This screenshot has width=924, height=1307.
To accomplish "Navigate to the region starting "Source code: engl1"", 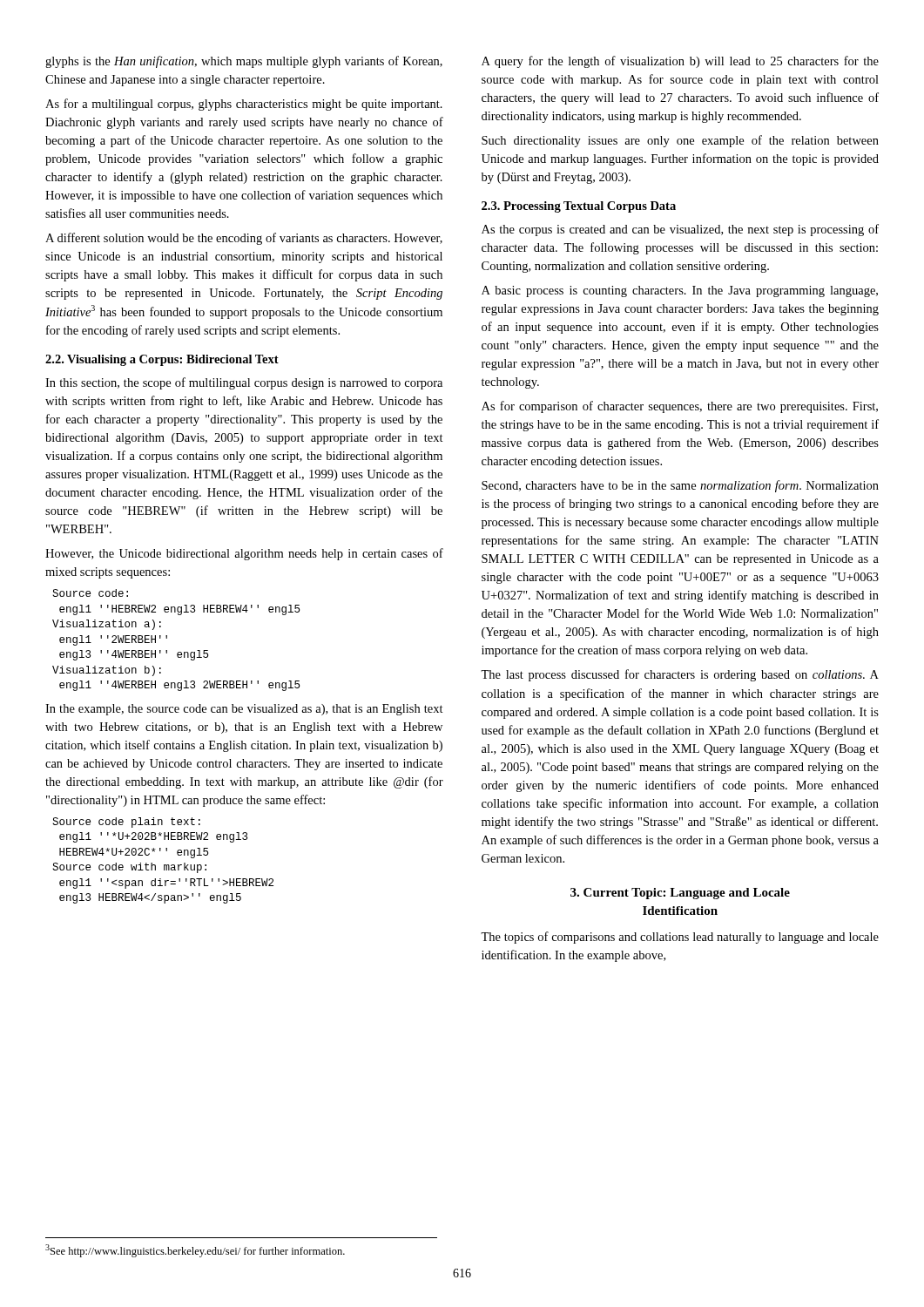I will [90, 593].
